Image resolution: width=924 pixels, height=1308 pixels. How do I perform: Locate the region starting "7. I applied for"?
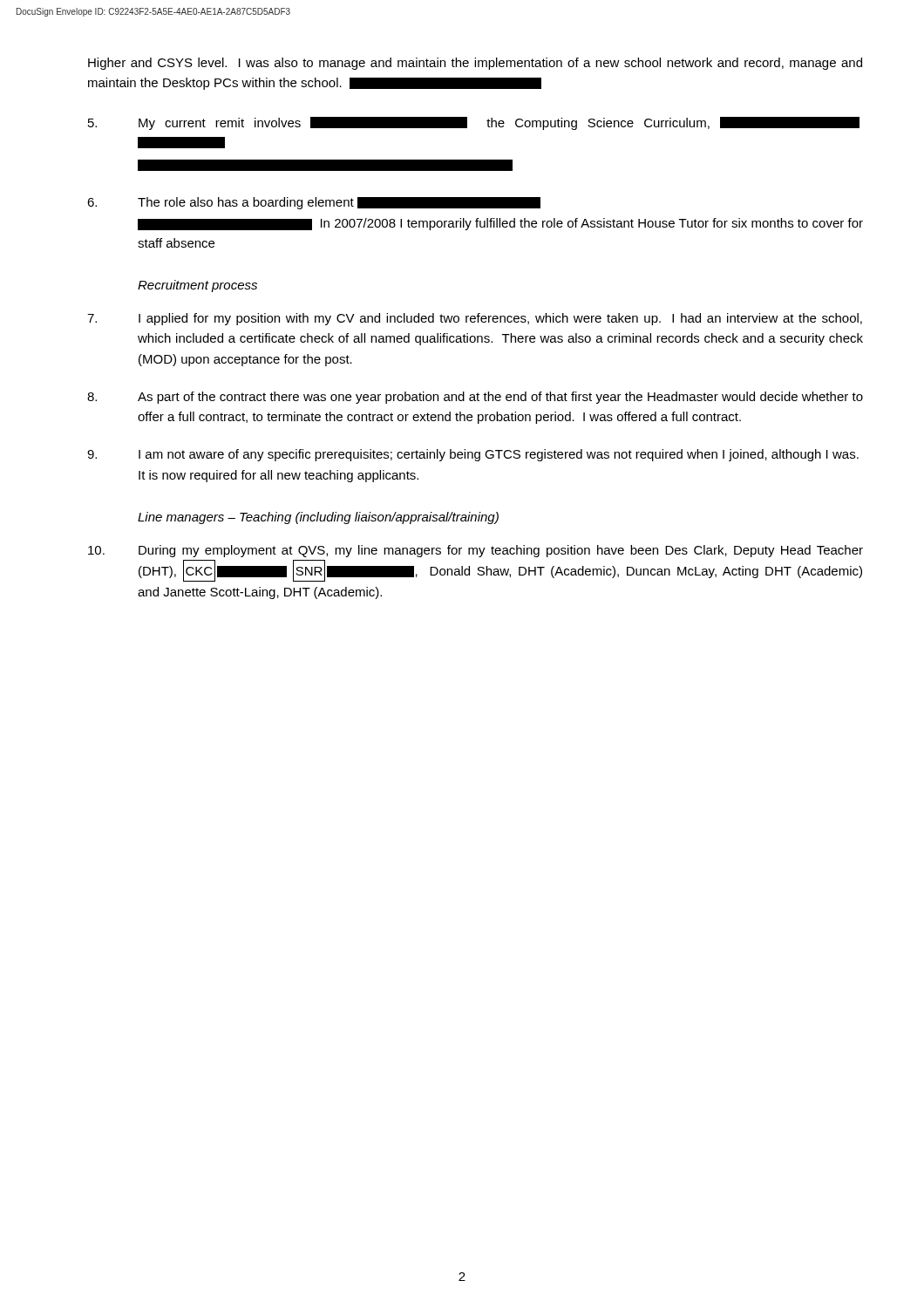click(x=475, y=338)
